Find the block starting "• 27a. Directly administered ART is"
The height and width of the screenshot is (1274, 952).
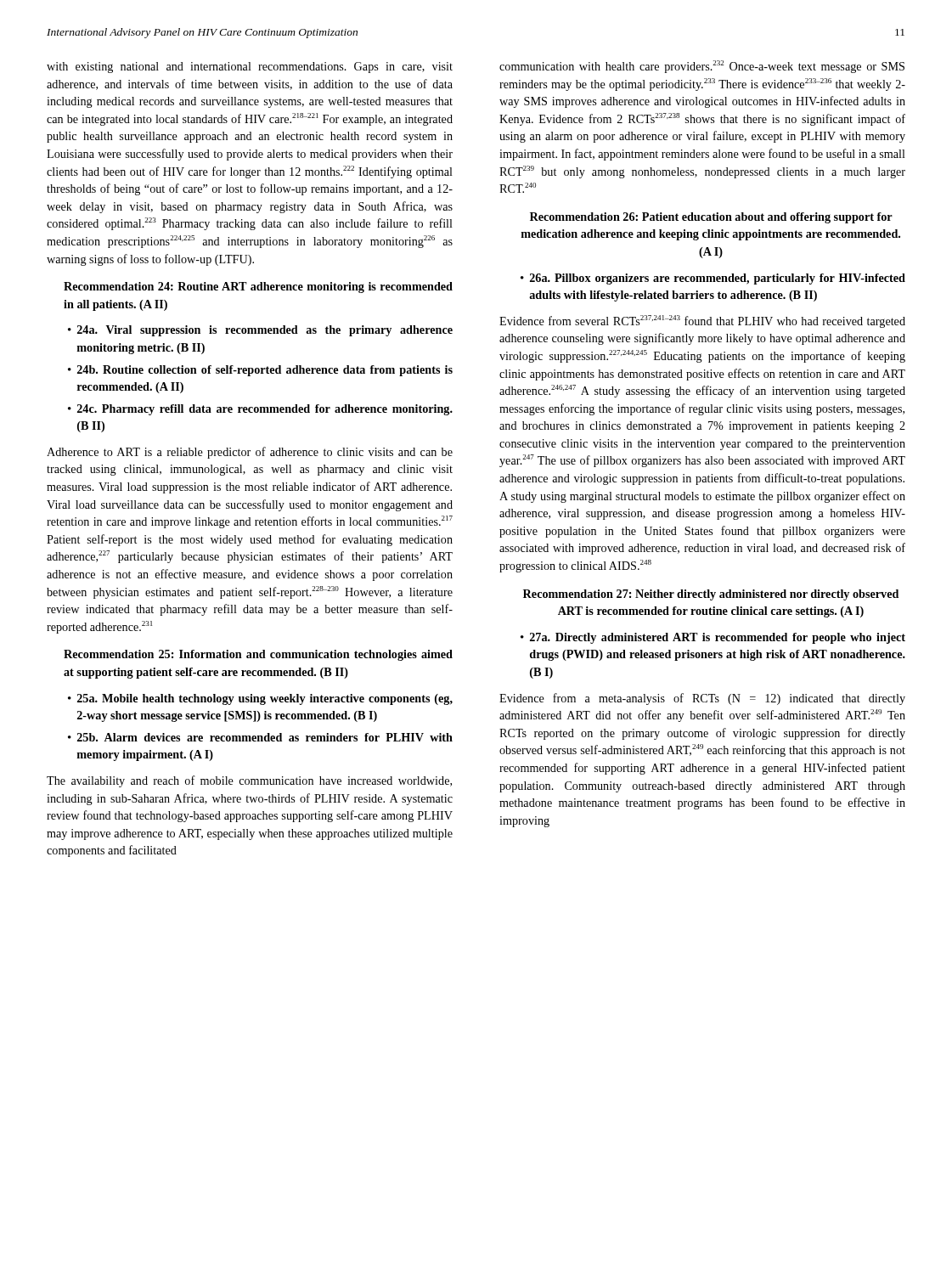(712, 655)
